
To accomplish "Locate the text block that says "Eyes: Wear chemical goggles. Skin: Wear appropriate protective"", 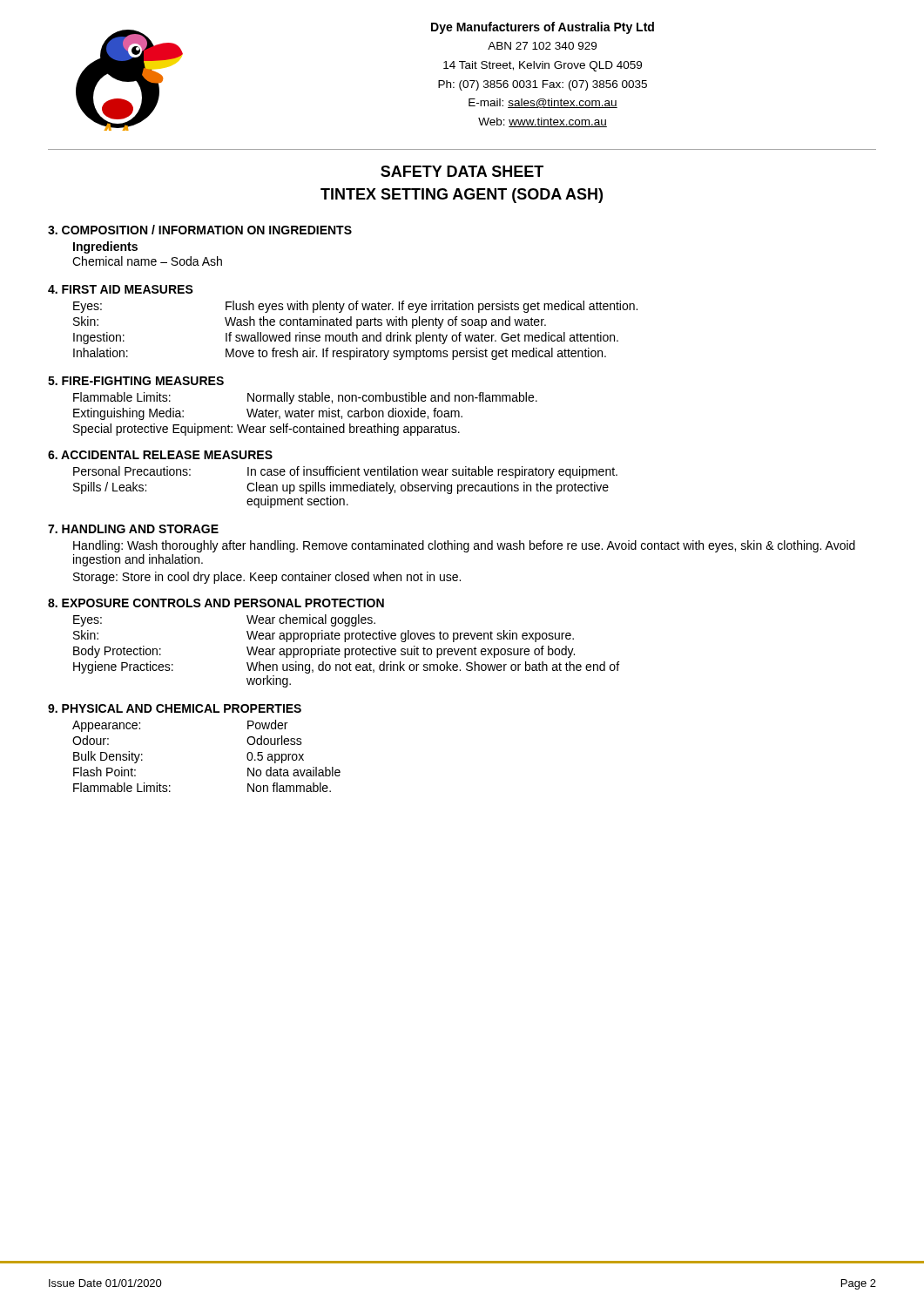I will click(x=474, y=651).
